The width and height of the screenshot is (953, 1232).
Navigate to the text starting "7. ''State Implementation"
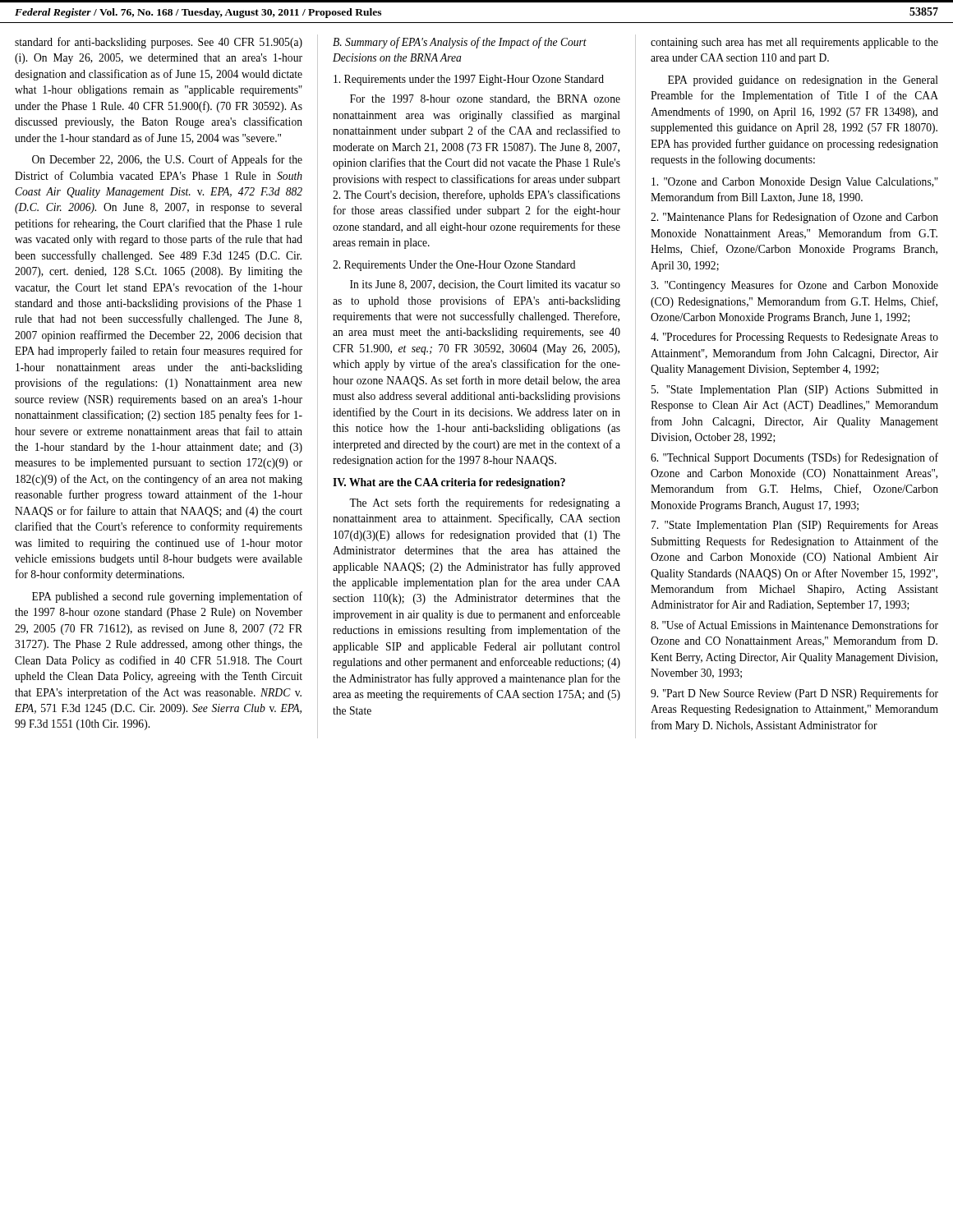794,565
